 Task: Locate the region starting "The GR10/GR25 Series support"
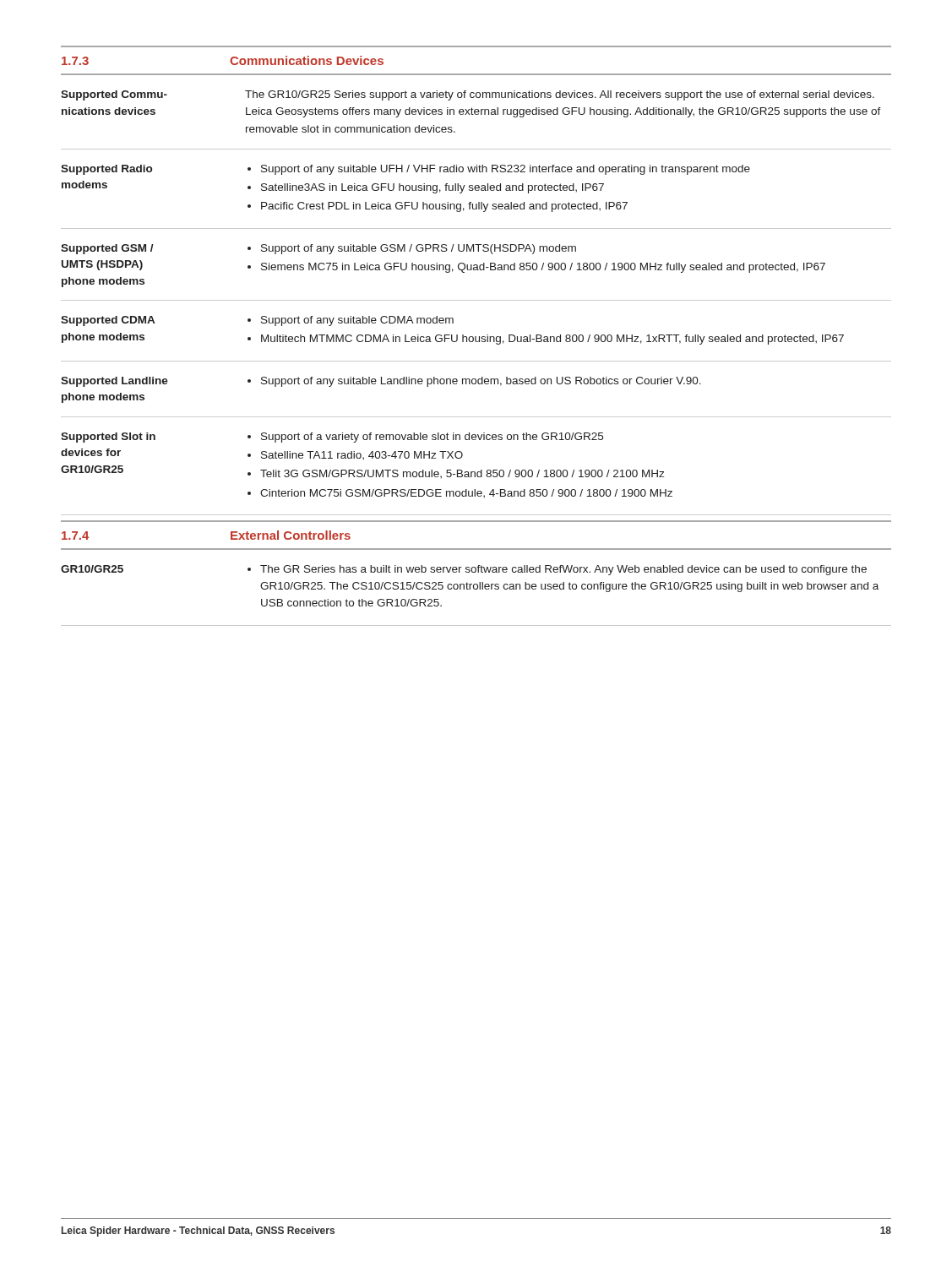[563, 111]
